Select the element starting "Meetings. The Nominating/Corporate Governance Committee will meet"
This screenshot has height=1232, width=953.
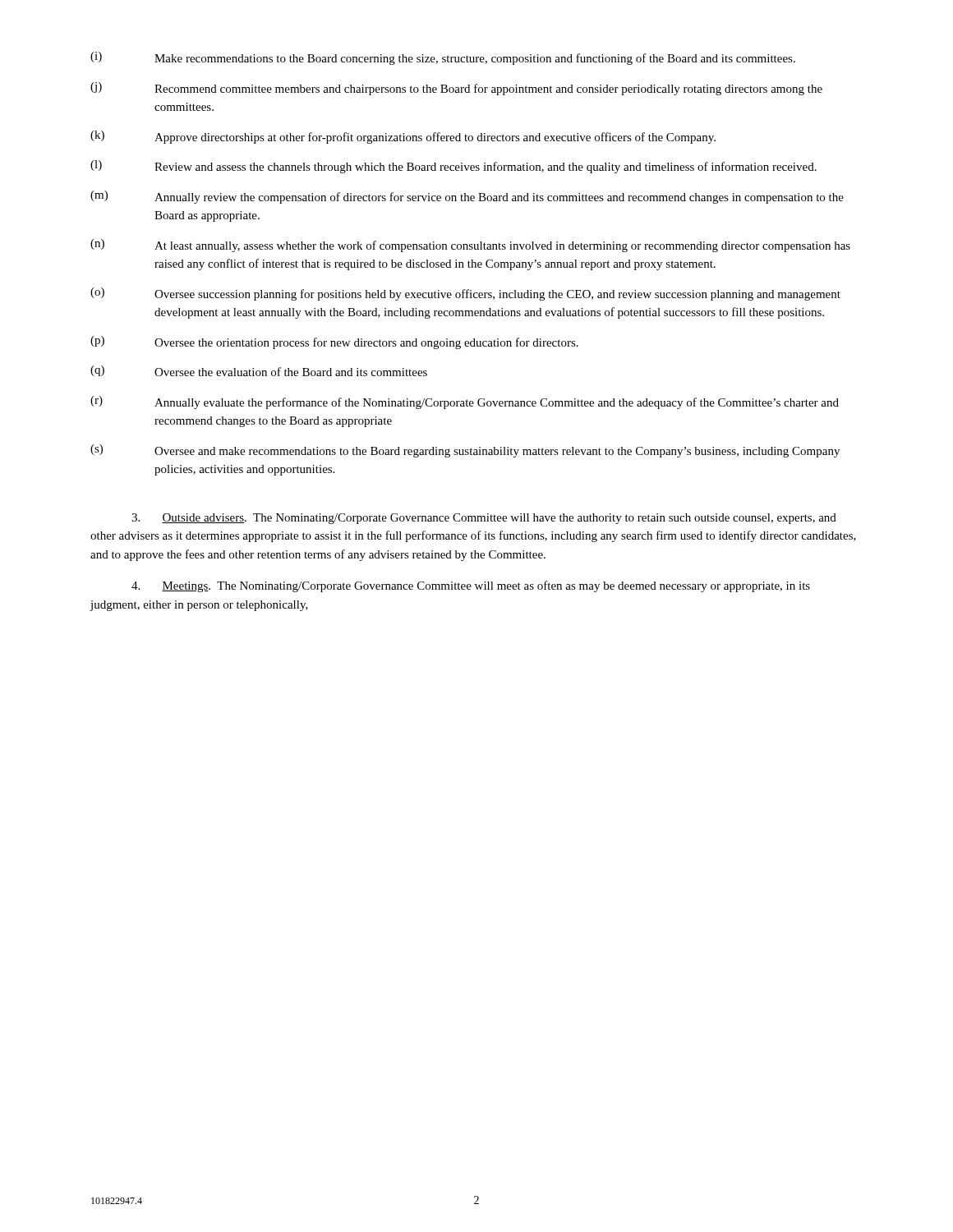click(x=450, y=595)
